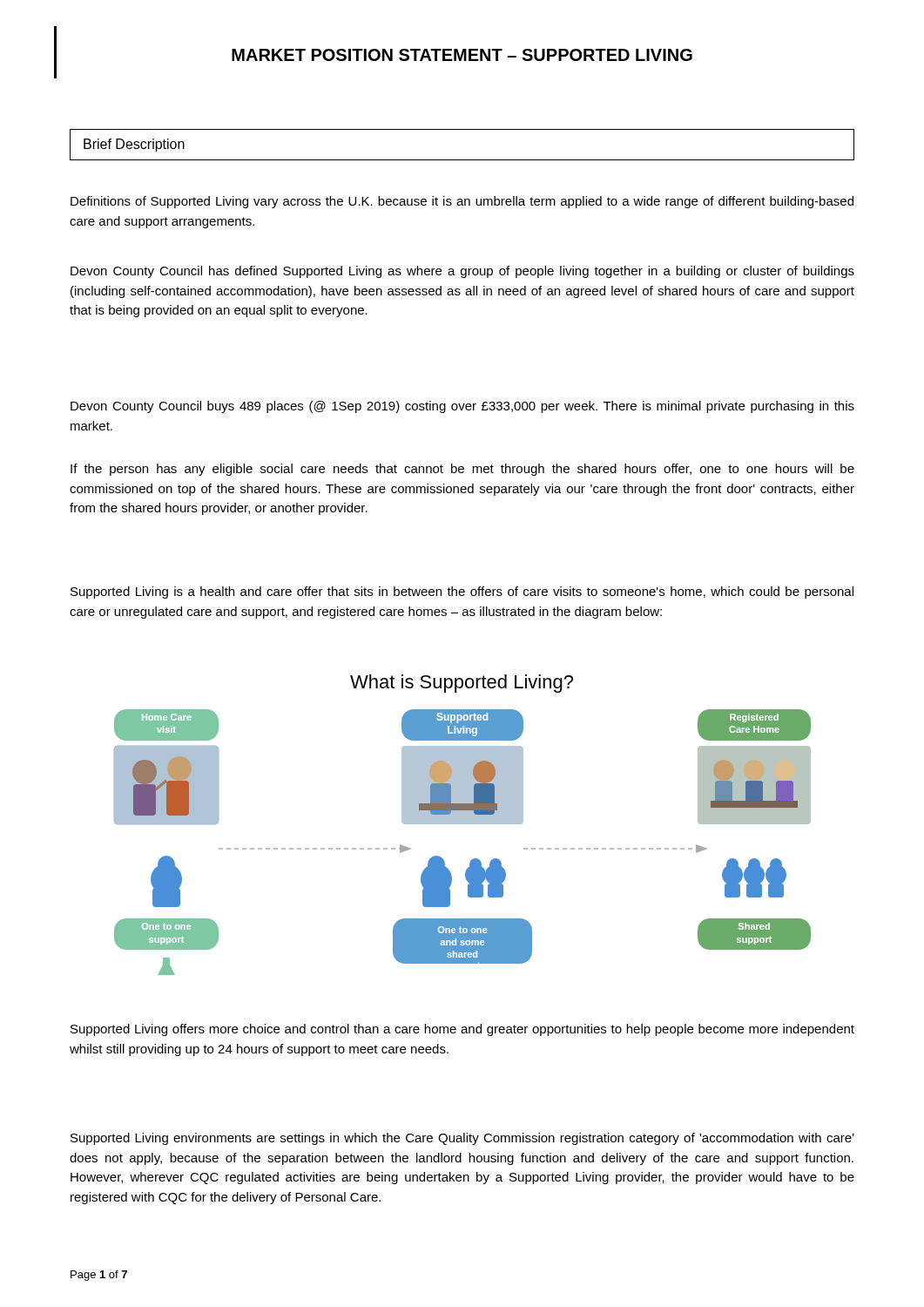Find the text block starting "Supported Living environments are settings in which the"
This screenshot has width=924, height=1307.
coord(462,1167)
